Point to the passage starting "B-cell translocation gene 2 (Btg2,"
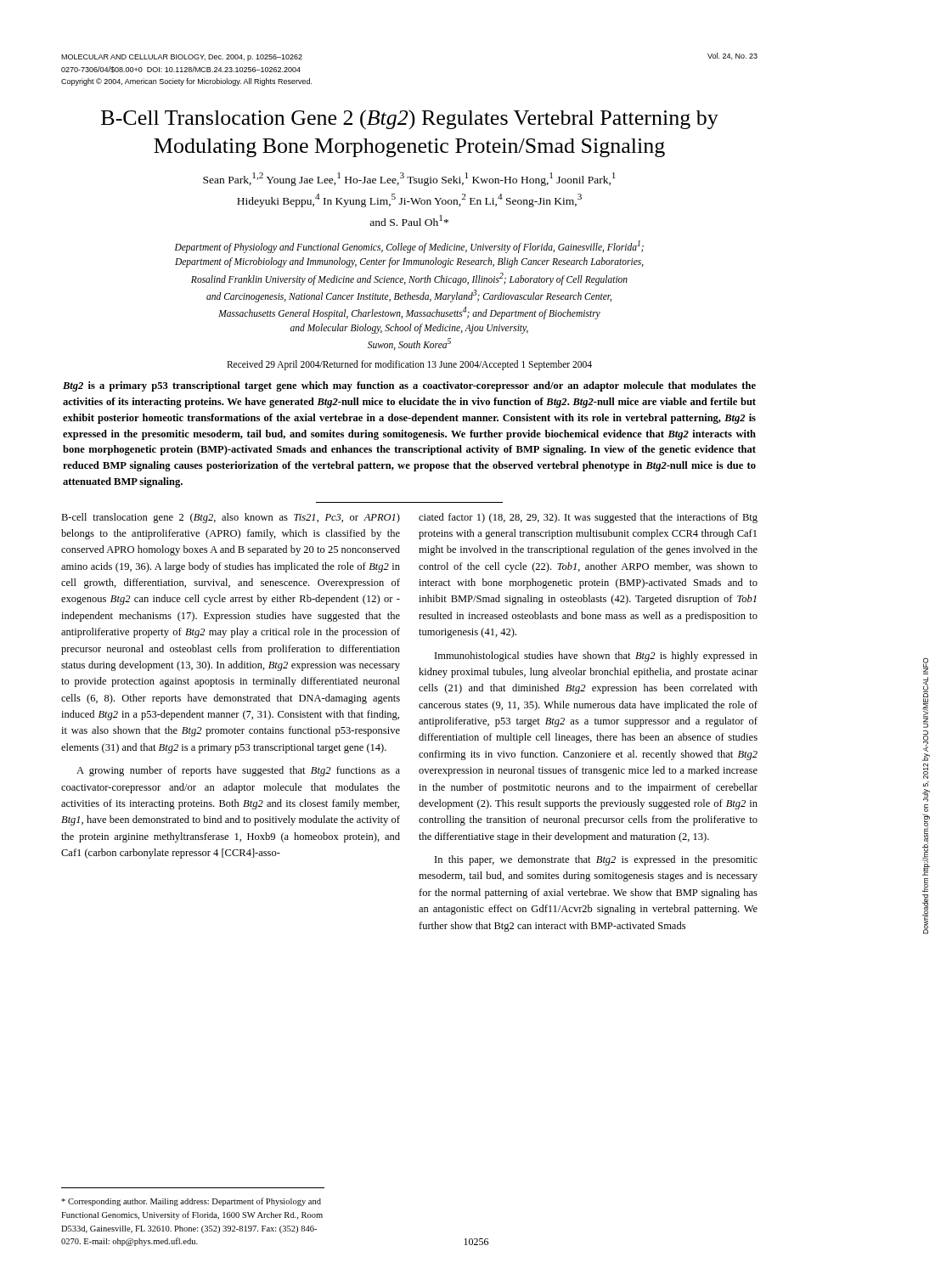 click(x=231, y=685)
